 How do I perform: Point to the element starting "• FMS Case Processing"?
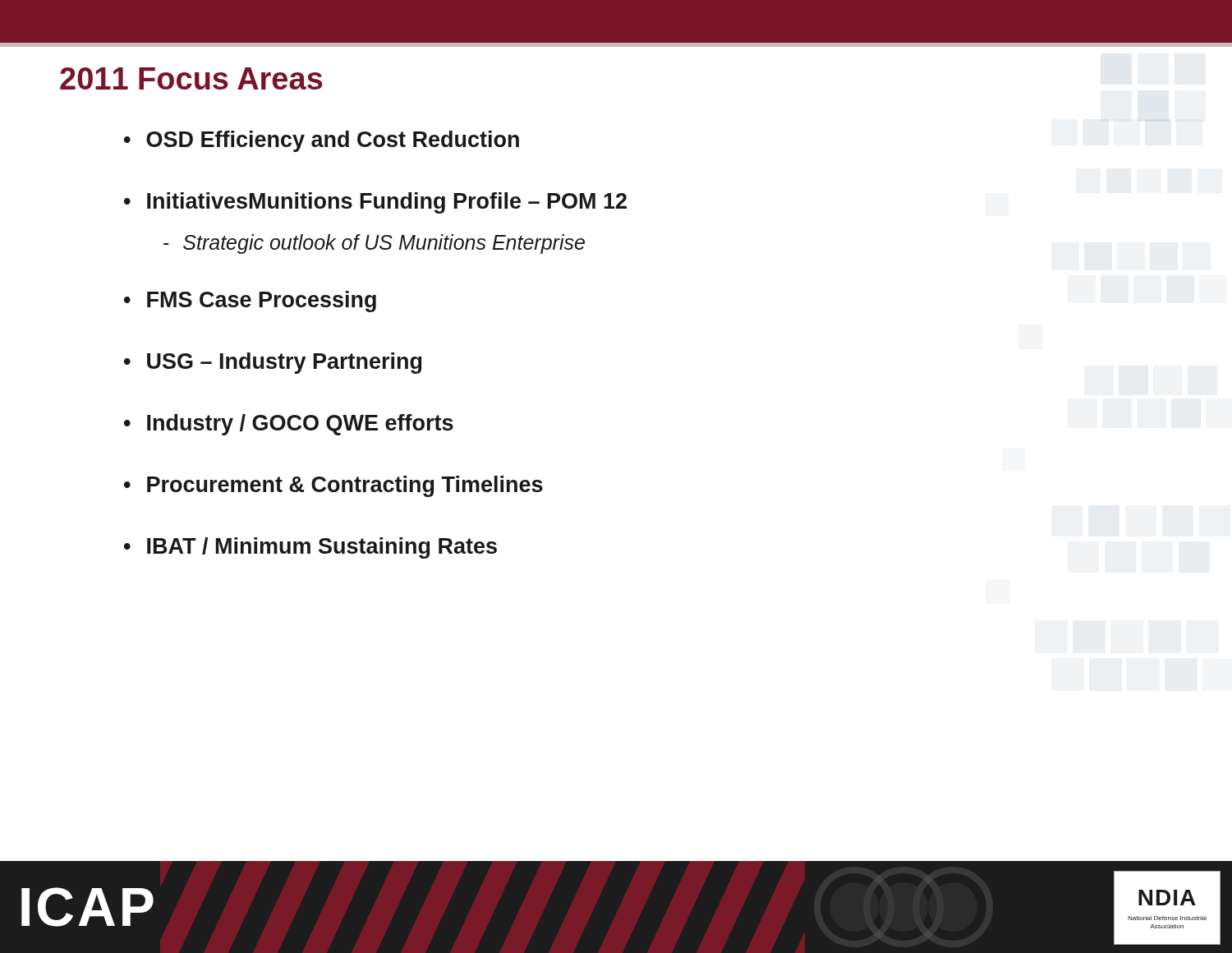coord(250,300)
